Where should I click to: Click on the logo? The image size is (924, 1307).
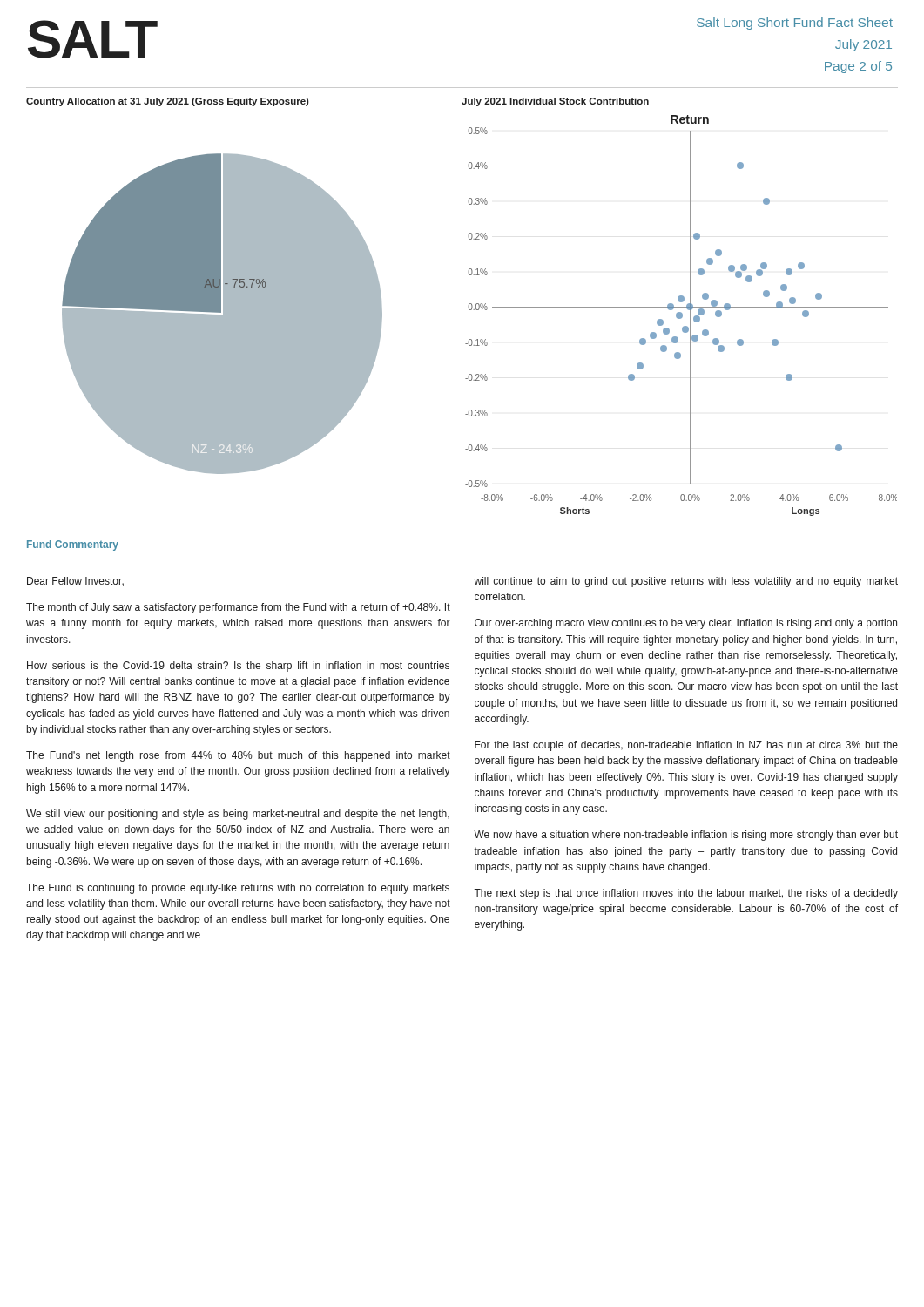(91, 39)
